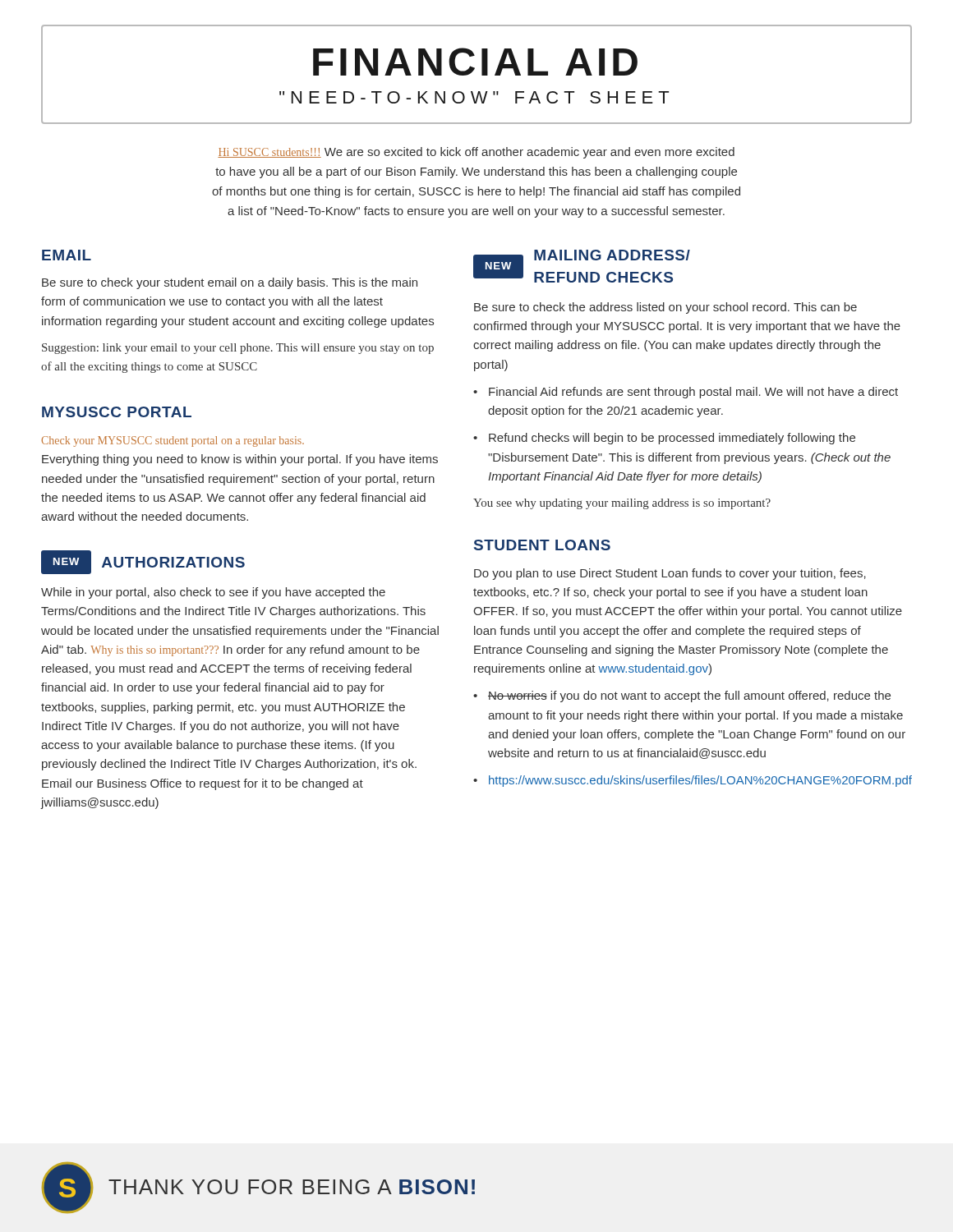Where is the passage that starts "Refund checks will"?
Screen dimensions: 1232x953
coord(689,457)
